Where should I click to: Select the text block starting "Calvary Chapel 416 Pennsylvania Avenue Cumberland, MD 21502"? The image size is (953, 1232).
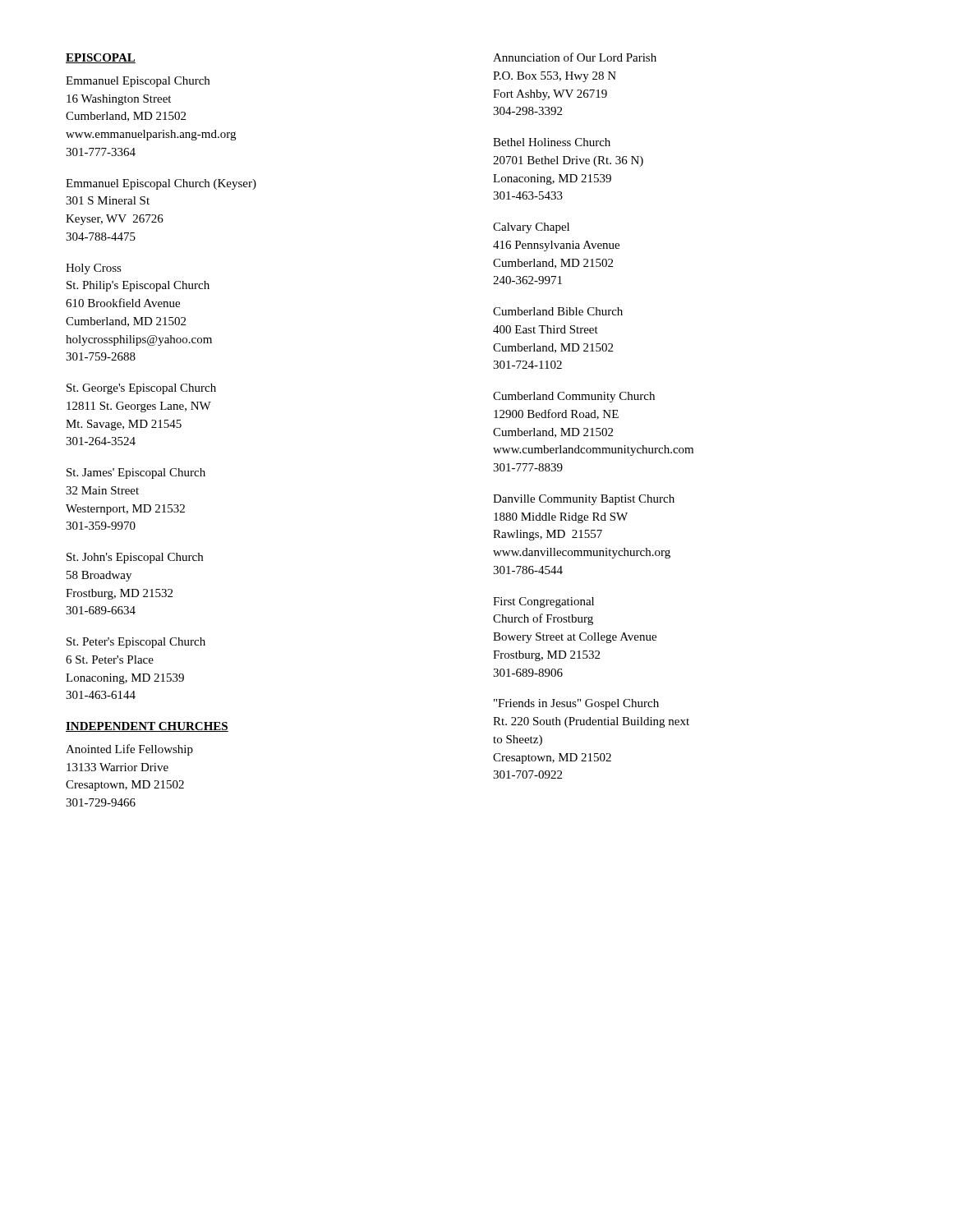pos(531,228)
